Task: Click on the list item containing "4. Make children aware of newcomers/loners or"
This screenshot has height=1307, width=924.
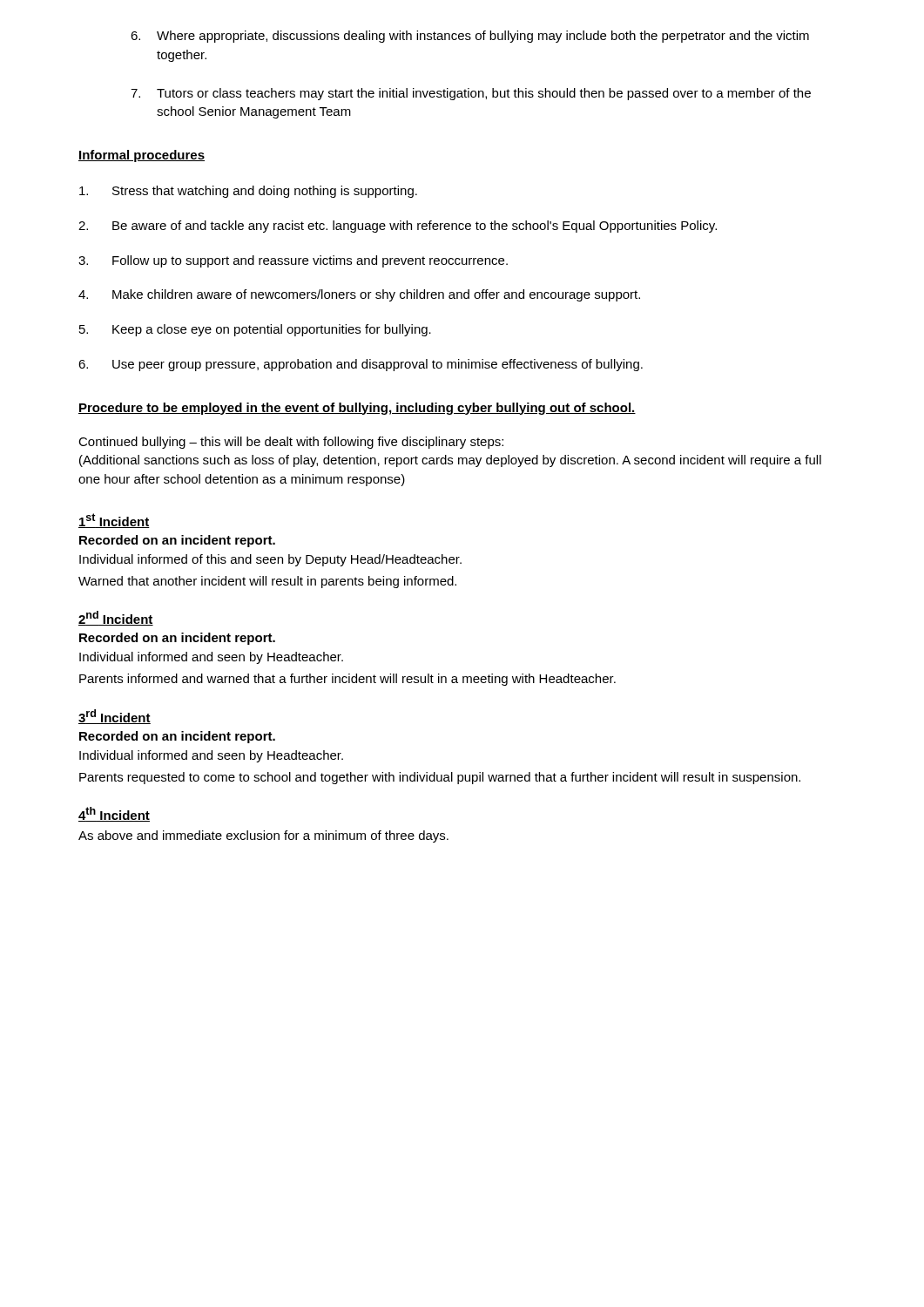Action: [x=360, y=295]
